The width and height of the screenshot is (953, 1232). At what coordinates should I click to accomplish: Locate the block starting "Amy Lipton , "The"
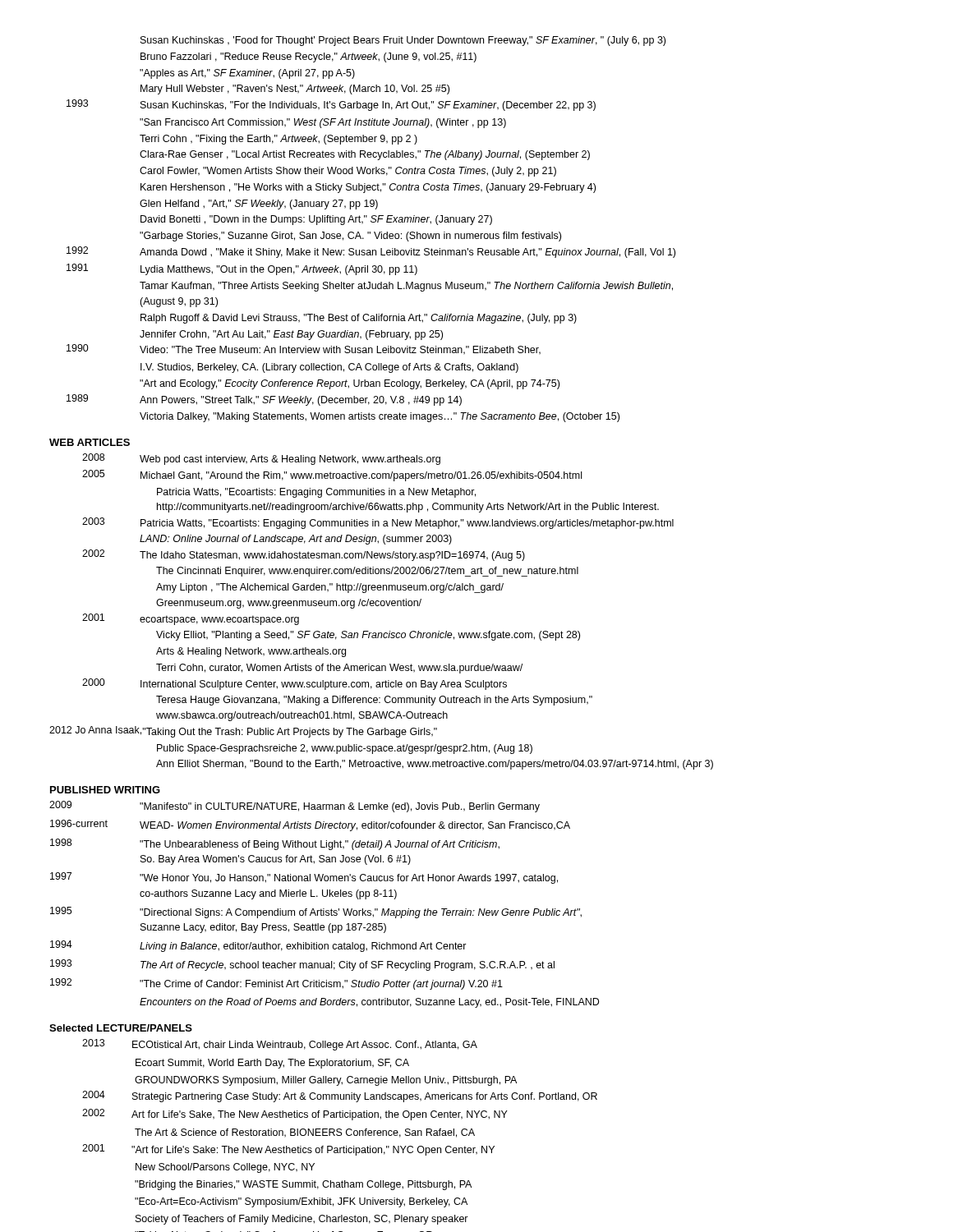[330, 595]
